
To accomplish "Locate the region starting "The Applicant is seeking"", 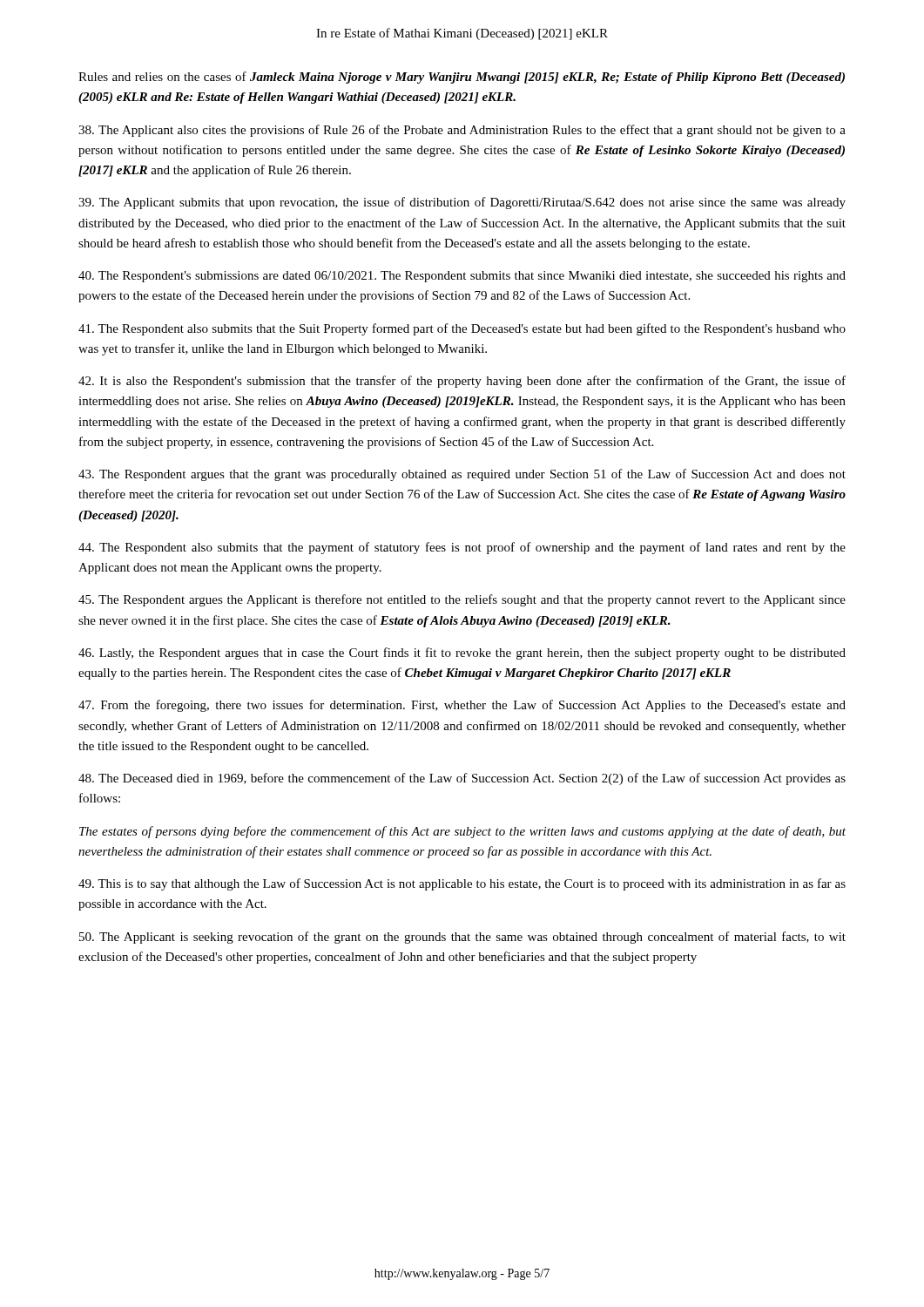I will coord(462,946).
